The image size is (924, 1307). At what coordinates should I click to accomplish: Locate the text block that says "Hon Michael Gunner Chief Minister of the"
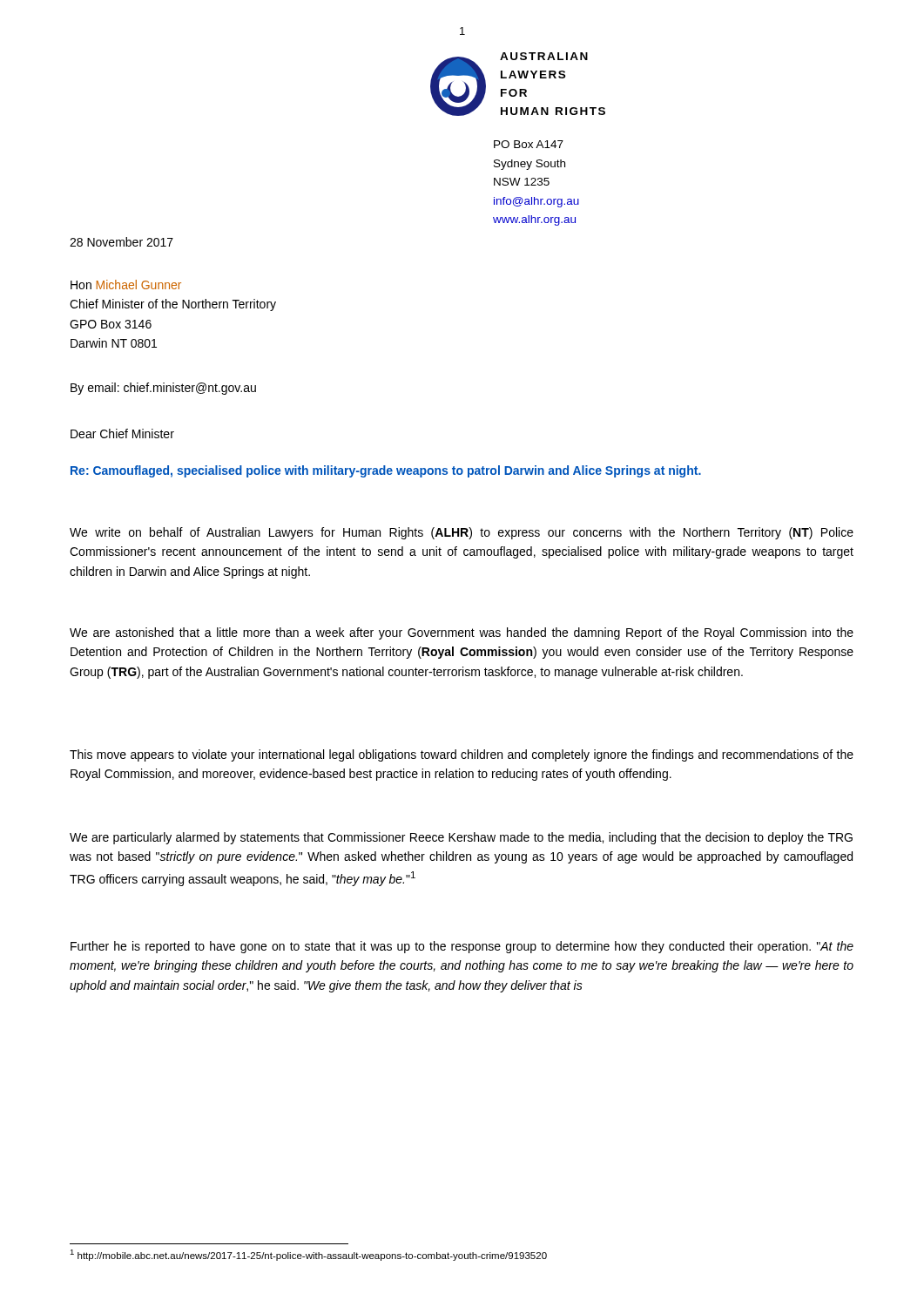[x=173, y=314]
